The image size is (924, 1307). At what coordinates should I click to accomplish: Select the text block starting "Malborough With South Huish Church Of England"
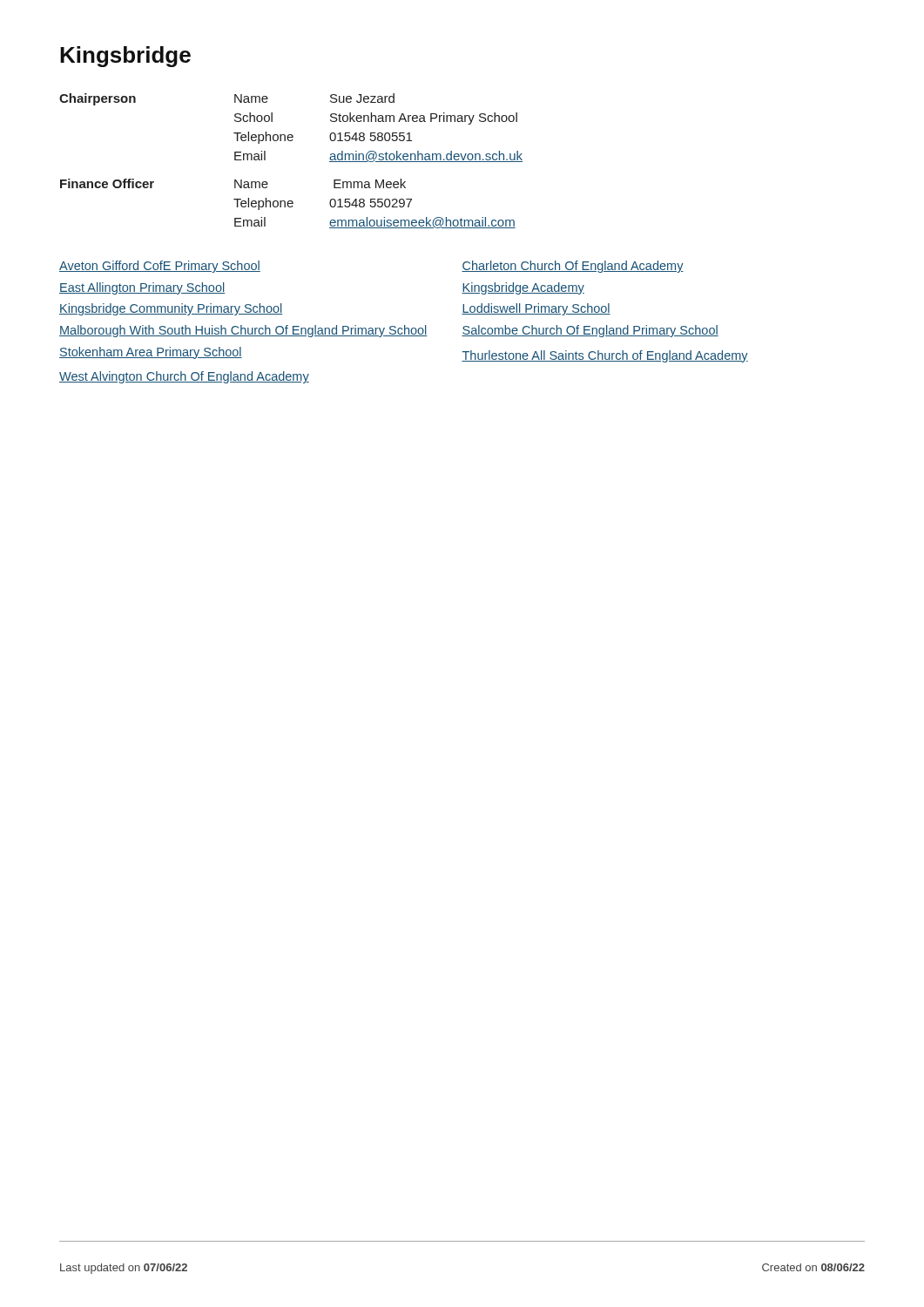[x=252, y=330]
